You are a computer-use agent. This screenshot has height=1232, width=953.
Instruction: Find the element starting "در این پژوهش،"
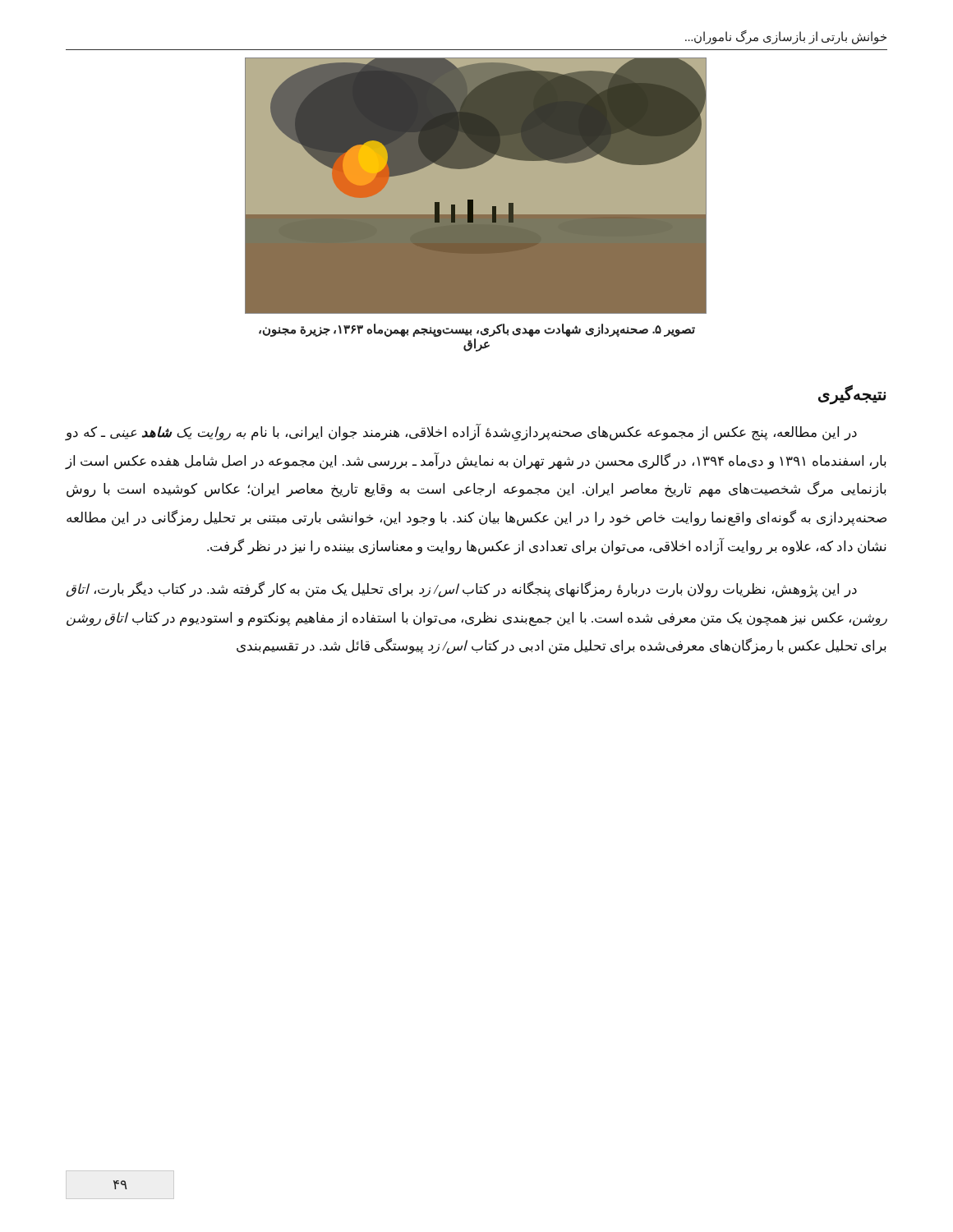pyautogui.click(x=476, y=618)
